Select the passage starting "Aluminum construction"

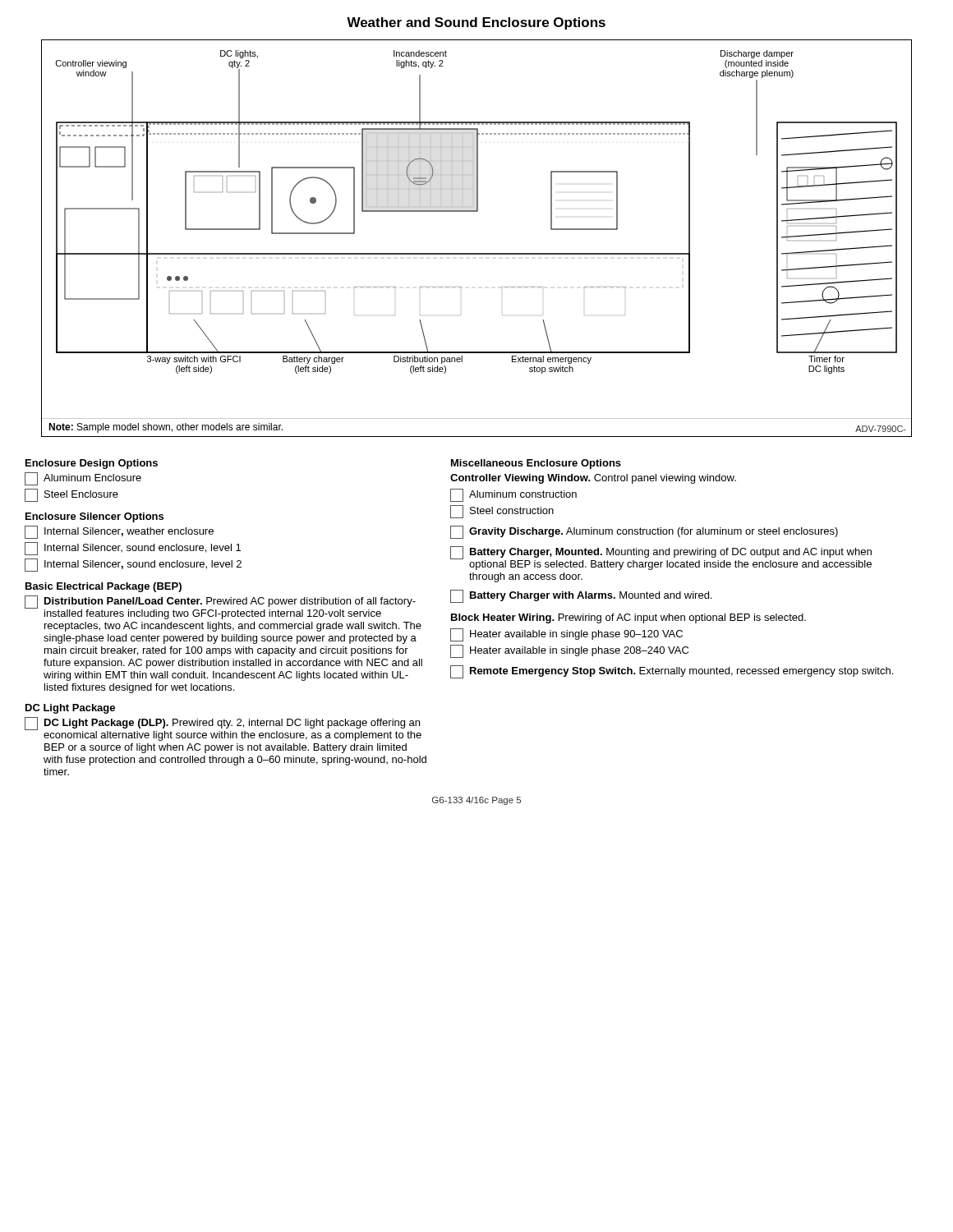click(x=513, y=495)
